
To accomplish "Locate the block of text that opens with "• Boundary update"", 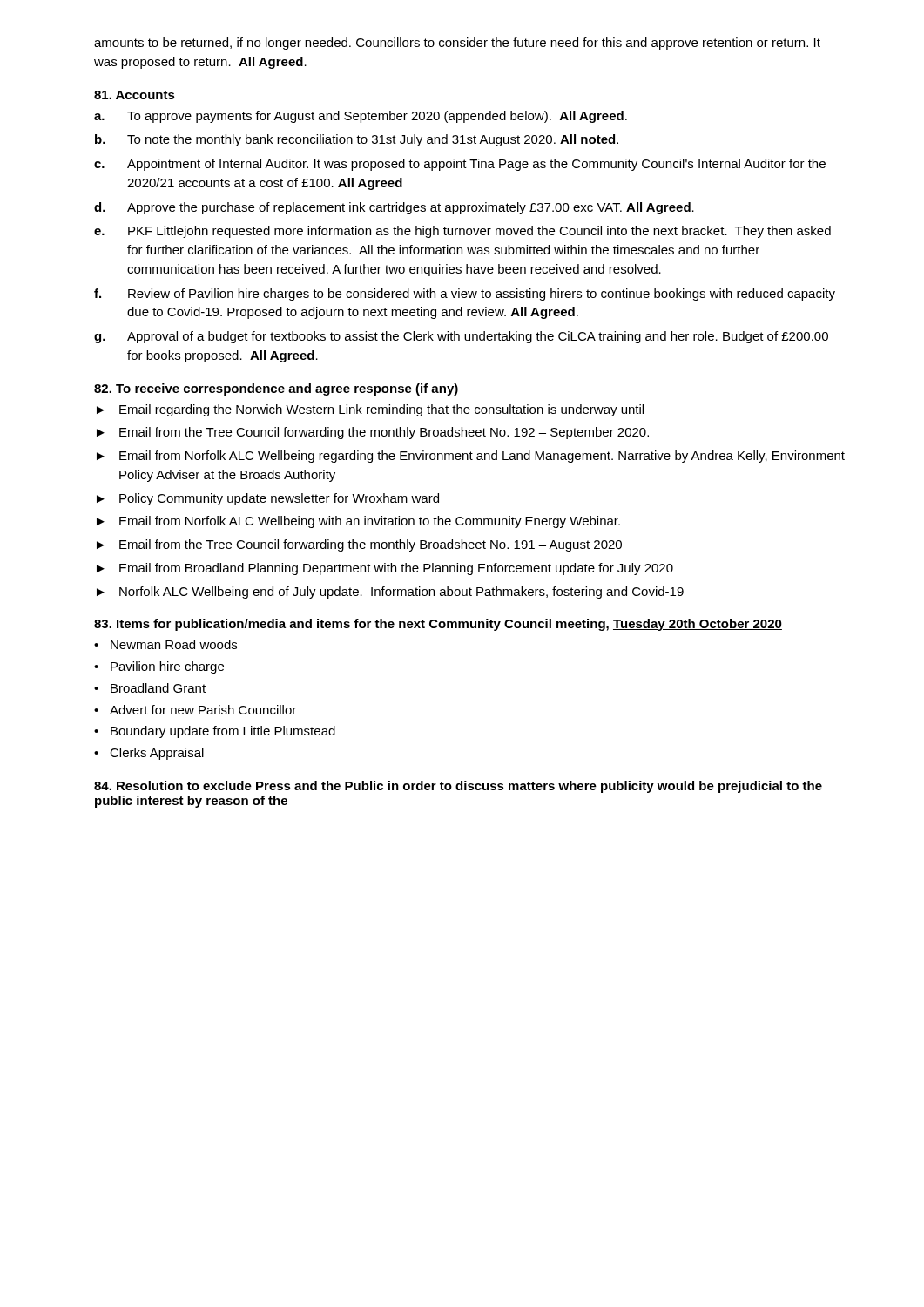I will pyautogui.click(x=215, y=731).
